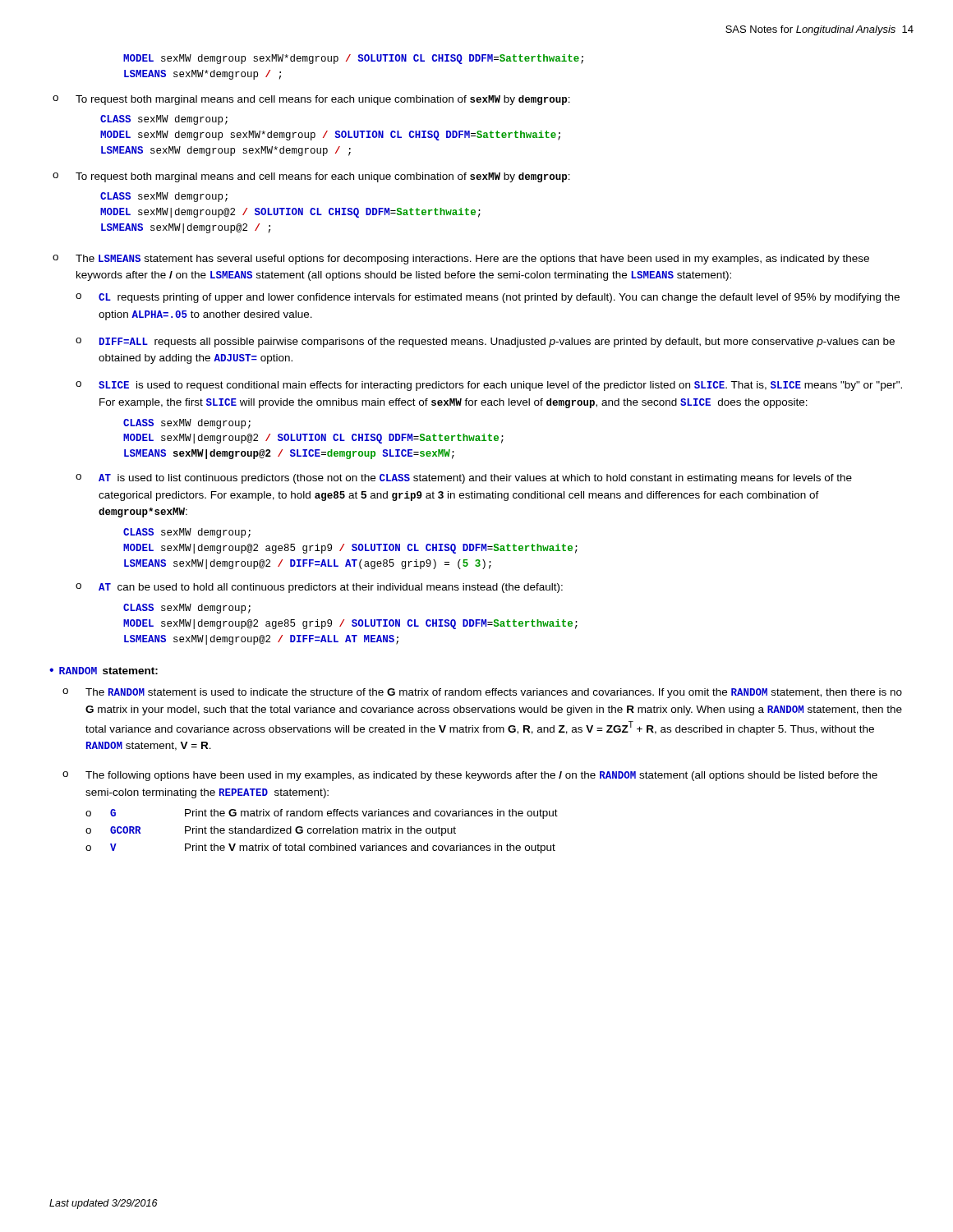Viewport: 953px width, 1232px height.
Task: Click on the text block starting "o AT can be used to"
Action: [492, 615]
